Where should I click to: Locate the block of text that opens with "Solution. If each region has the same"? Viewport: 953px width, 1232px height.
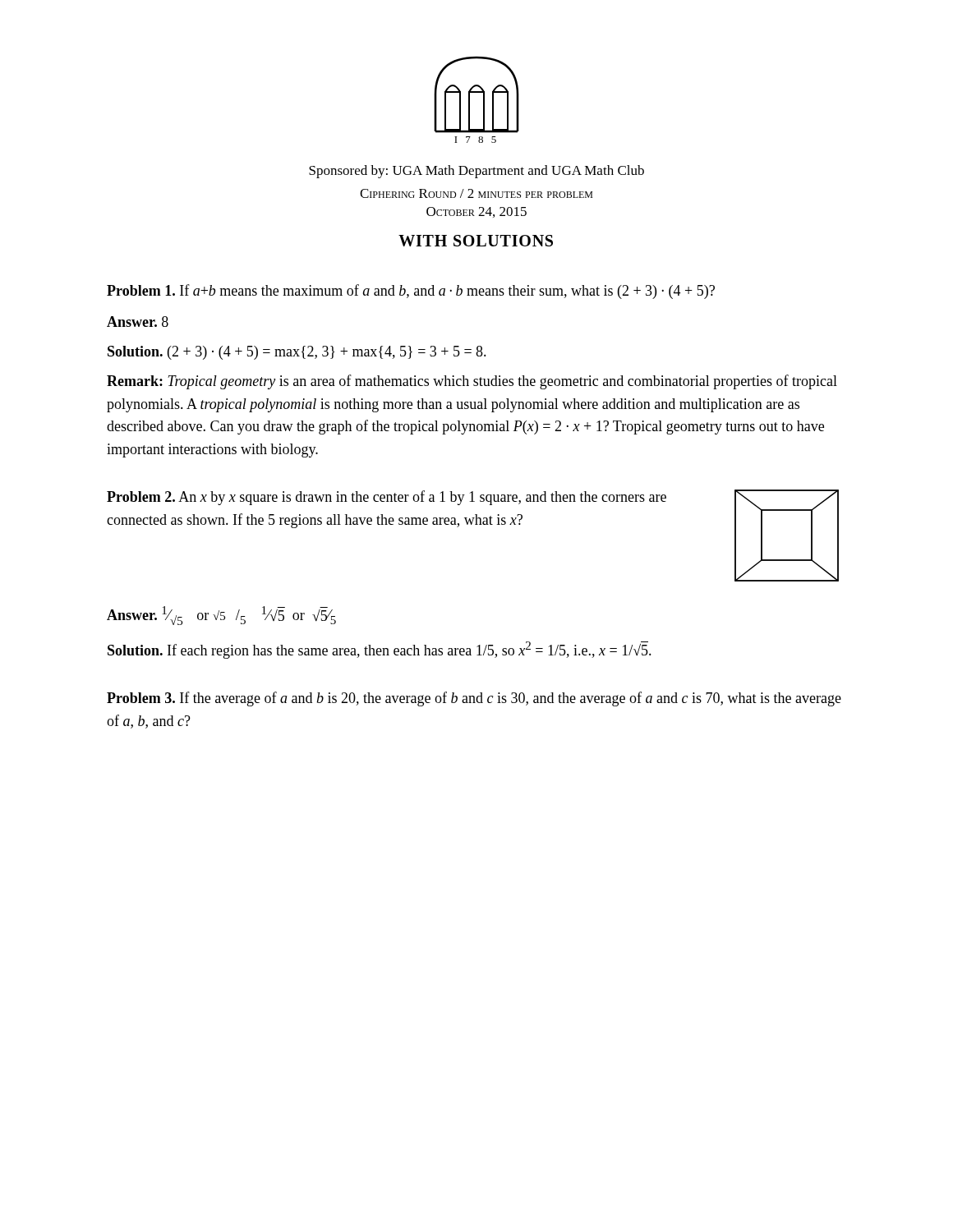tap(379, 649)
